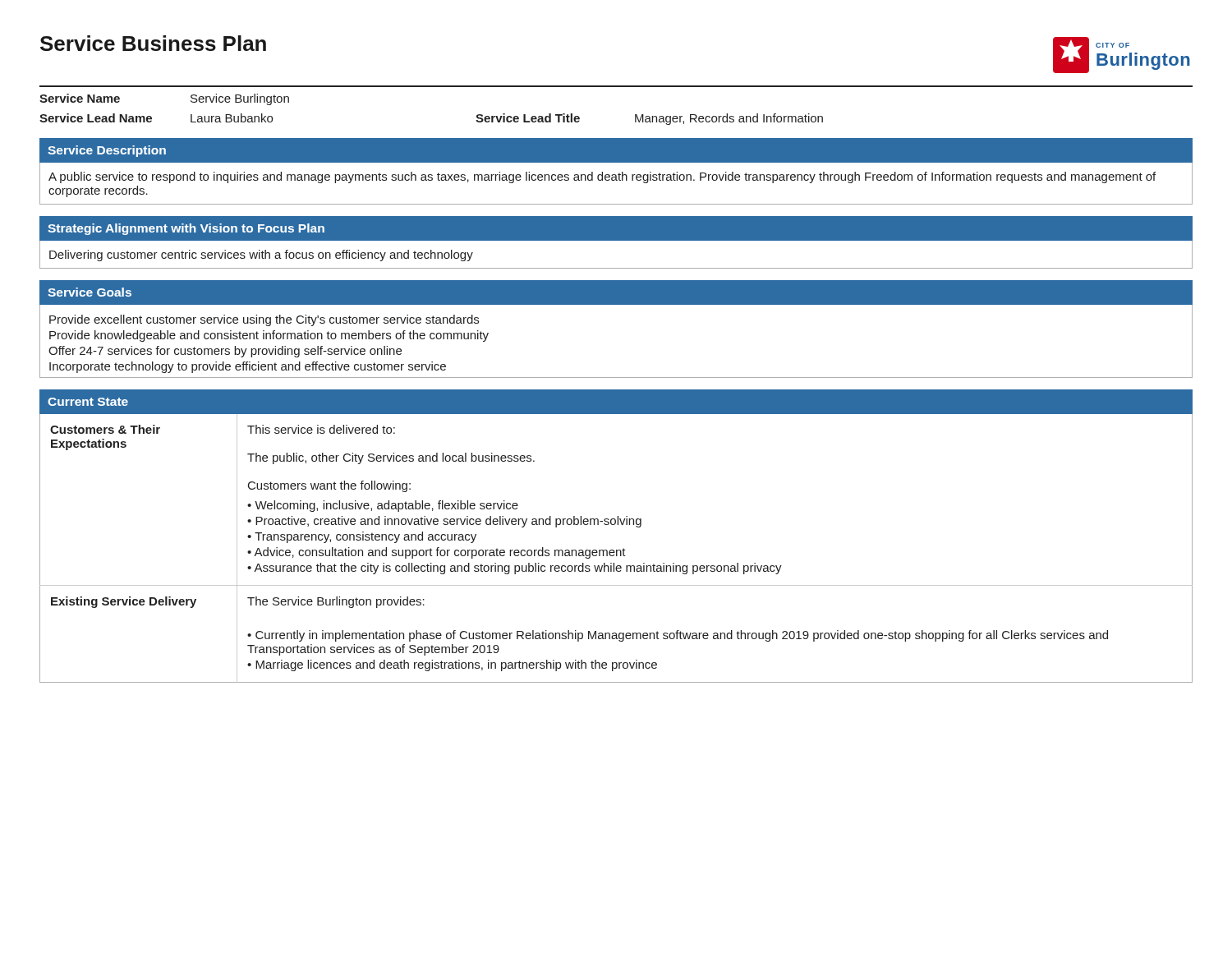The image size is (1232, 953).
Task: Point to the block starting "Service Description"
Action: click(x=107, y=150)
